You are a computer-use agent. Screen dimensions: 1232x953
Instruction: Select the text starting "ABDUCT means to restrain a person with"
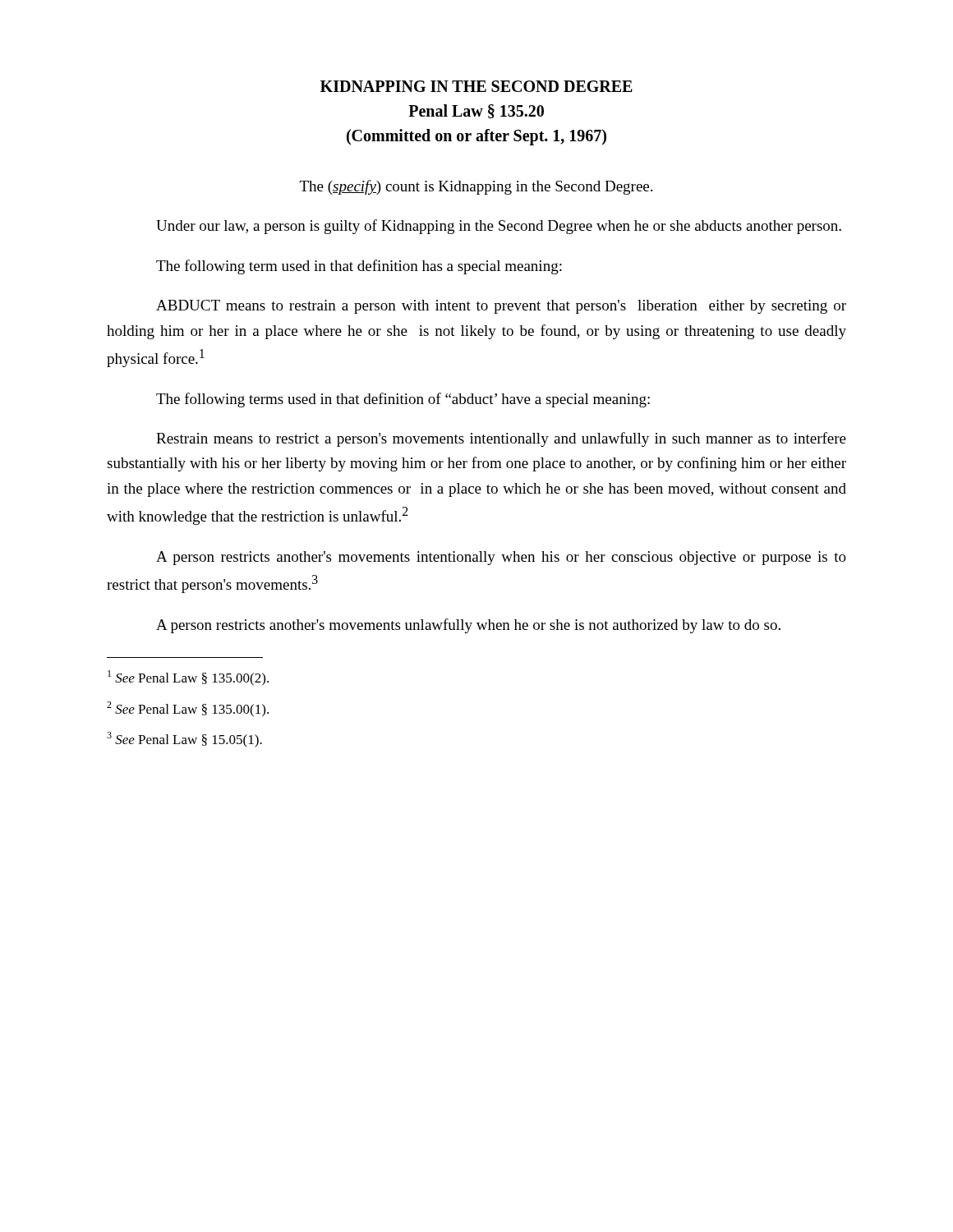click(x=476, y=332)
